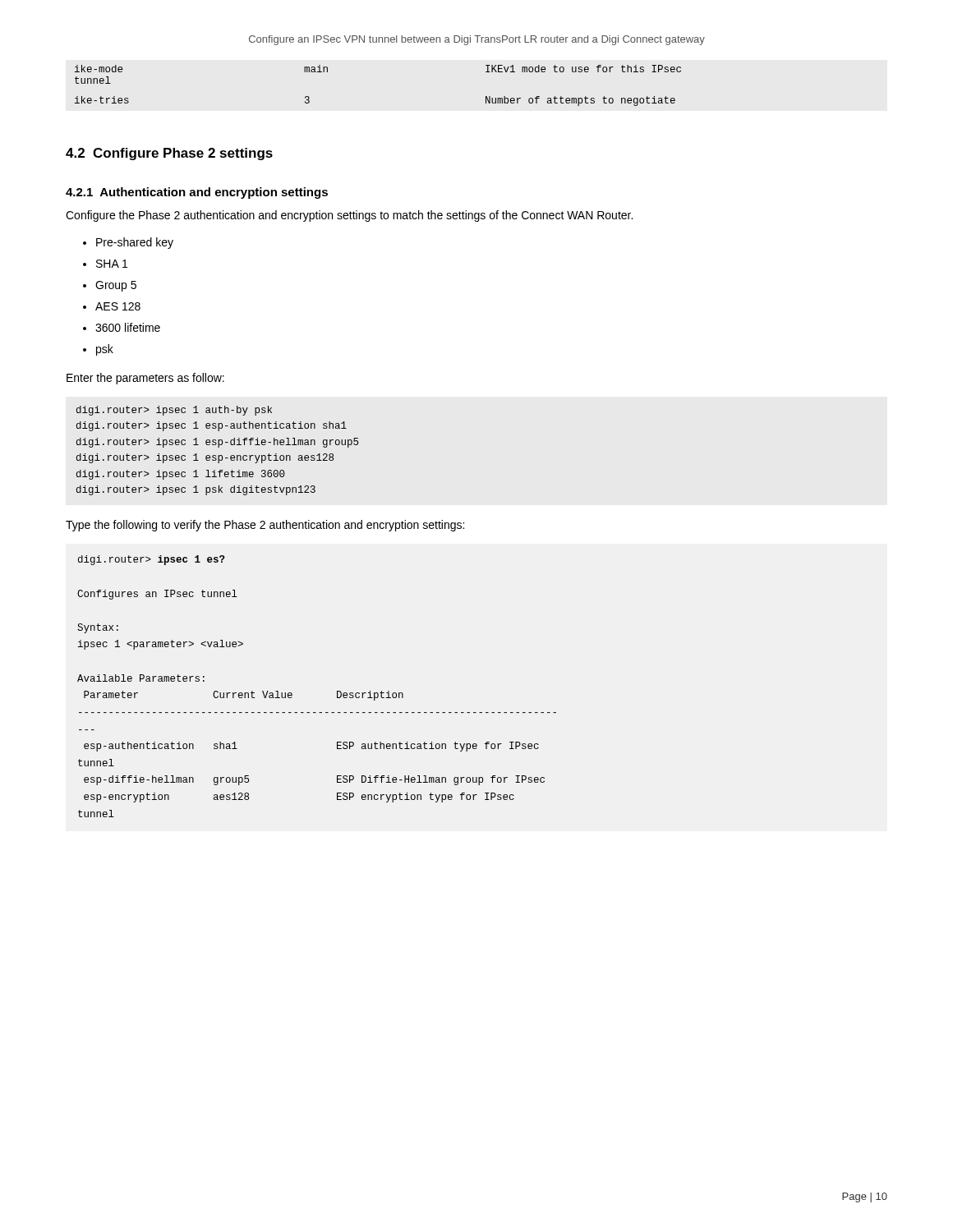
Task: Find the block on this page that starts "Type the following to verify the Phase"
Action: tap(265, 526)
